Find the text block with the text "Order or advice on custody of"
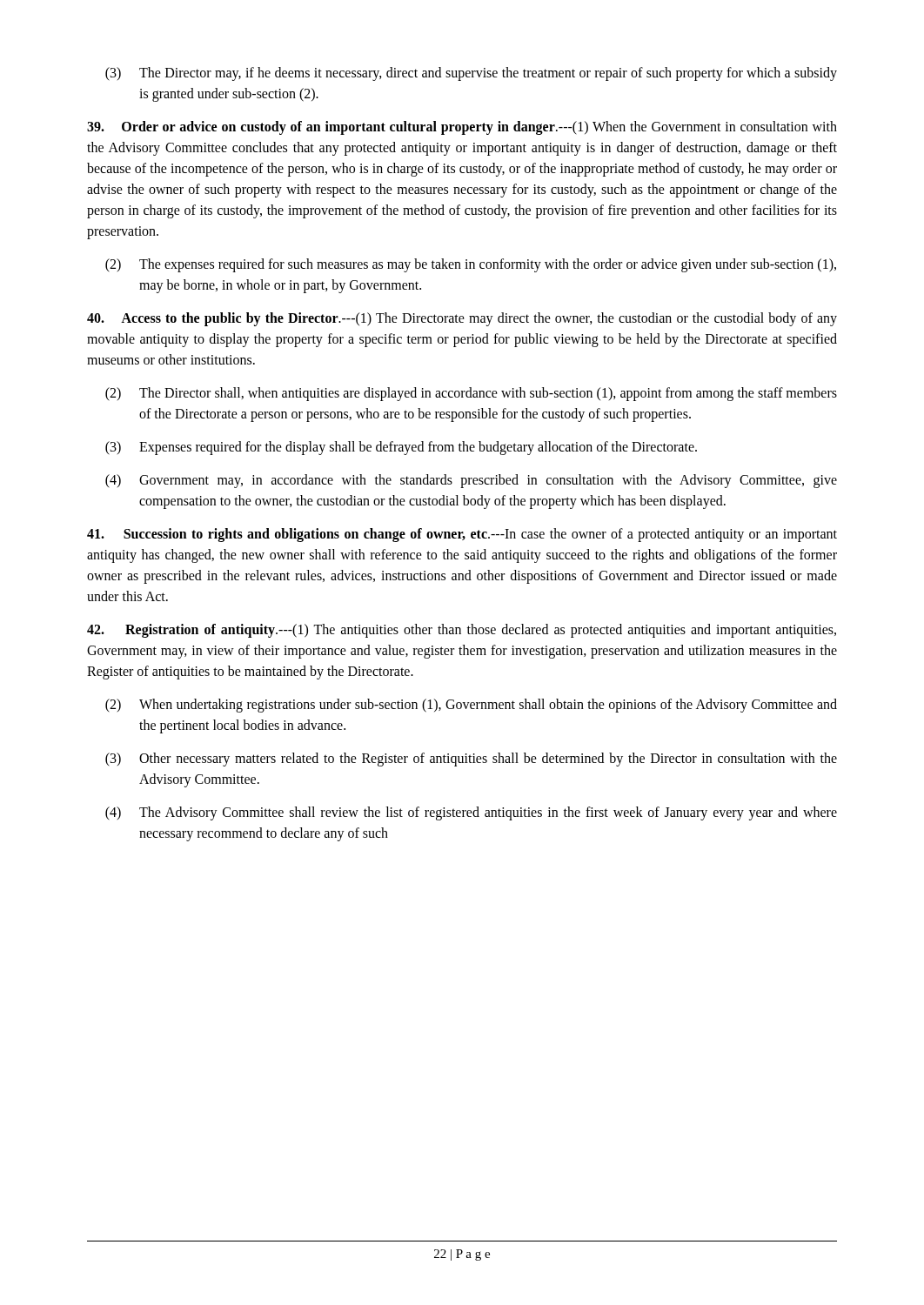The image size is (924, 1305). click(x=462, y=179)
